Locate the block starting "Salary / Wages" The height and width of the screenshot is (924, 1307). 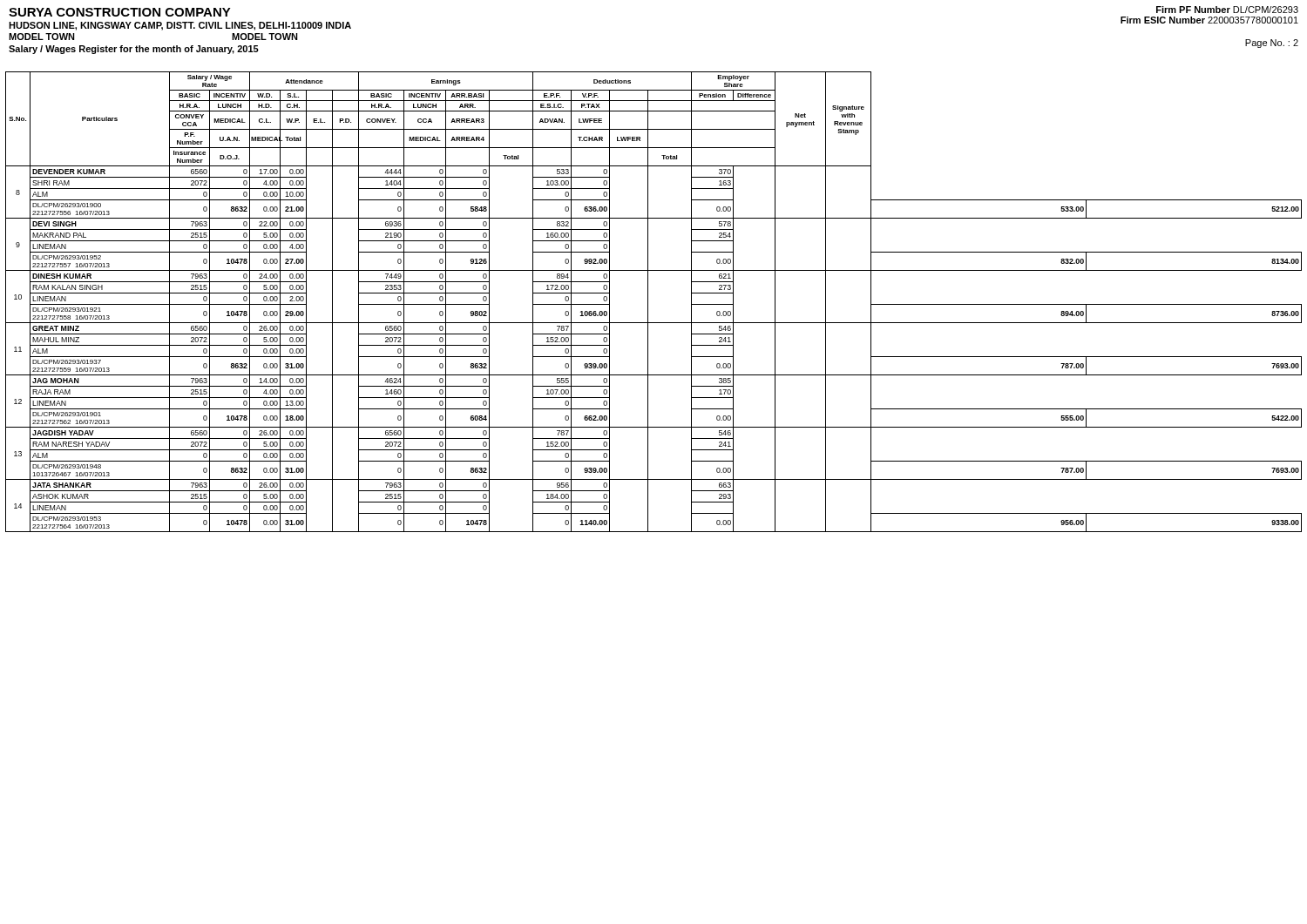tap(134, 49)
